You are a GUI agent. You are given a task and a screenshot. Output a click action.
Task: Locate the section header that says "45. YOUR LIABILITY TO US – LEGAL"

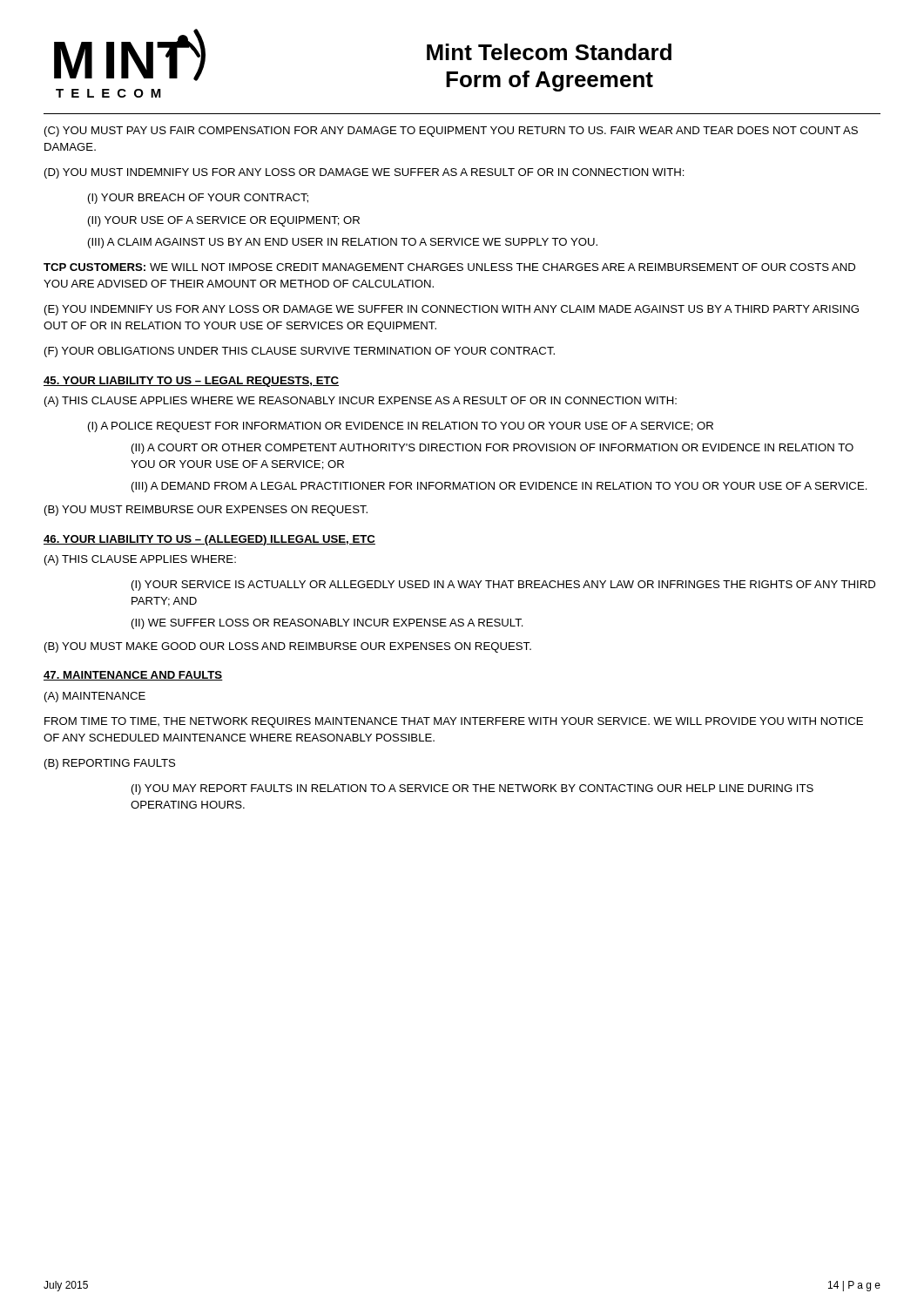(191, 380)
